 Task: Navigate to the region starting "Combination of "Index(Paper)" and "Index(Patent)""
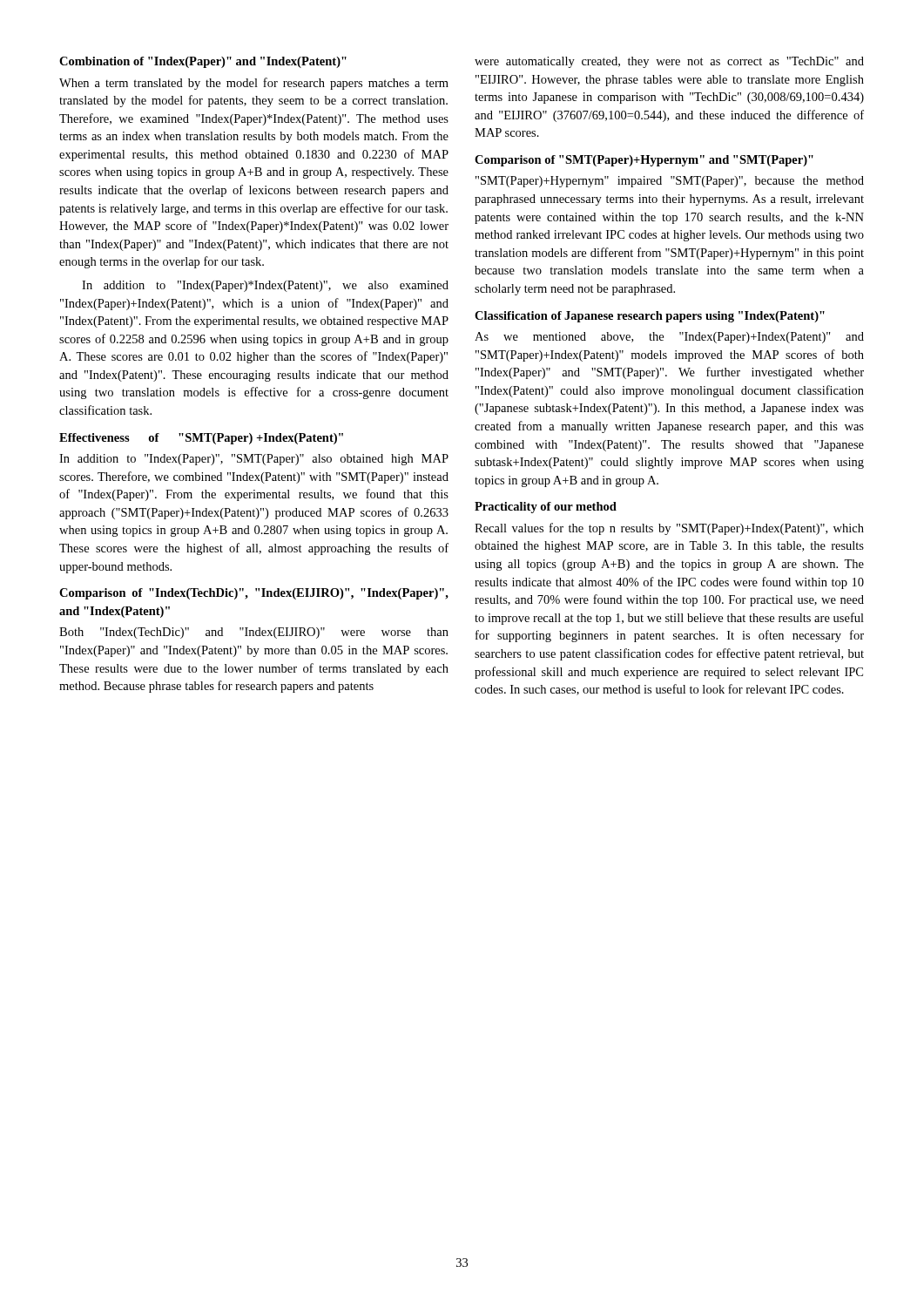pos(203,61)
